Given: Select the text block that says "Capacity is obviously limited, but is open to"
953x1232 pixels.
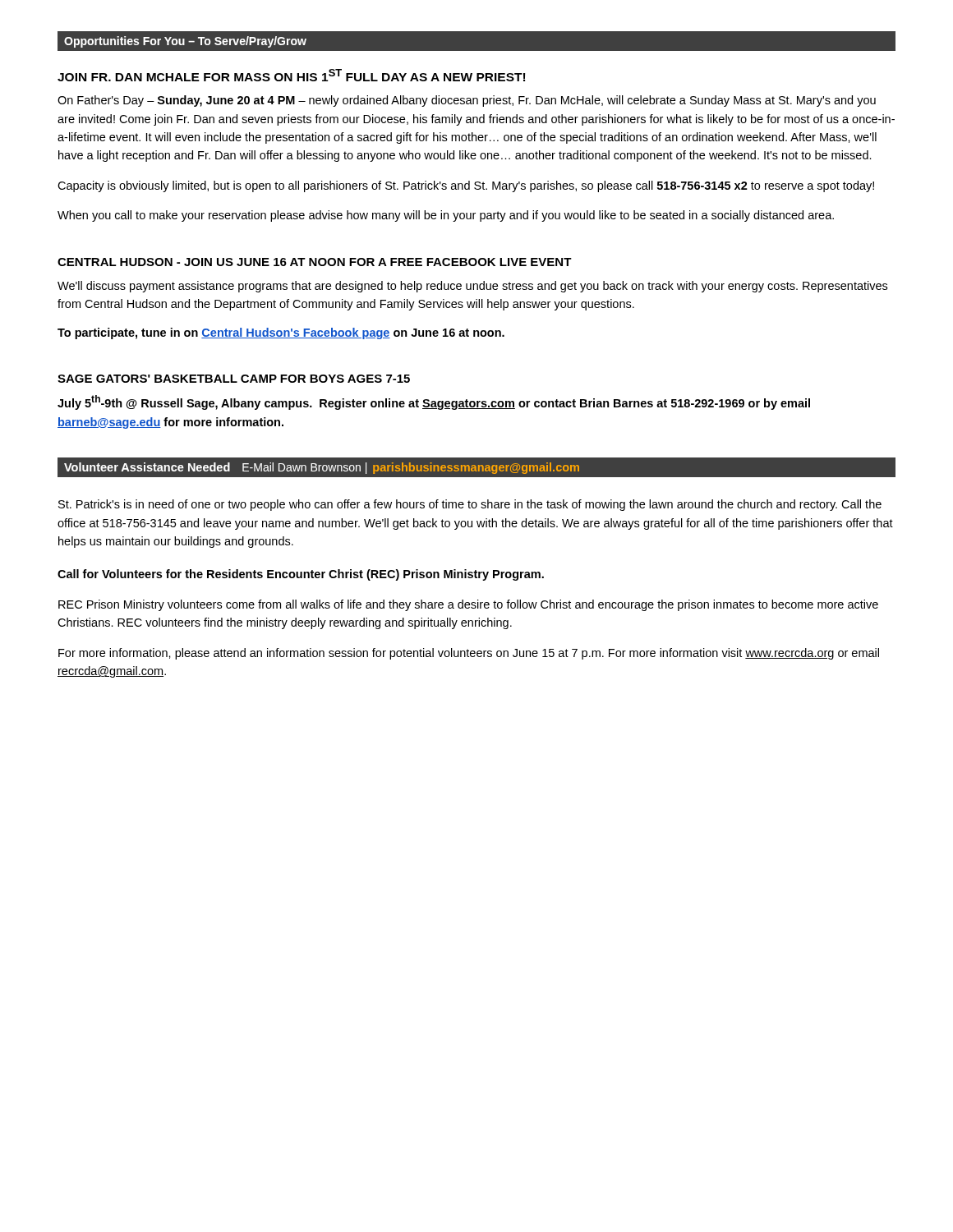Looking at the screenshot, I should (466, 186).
